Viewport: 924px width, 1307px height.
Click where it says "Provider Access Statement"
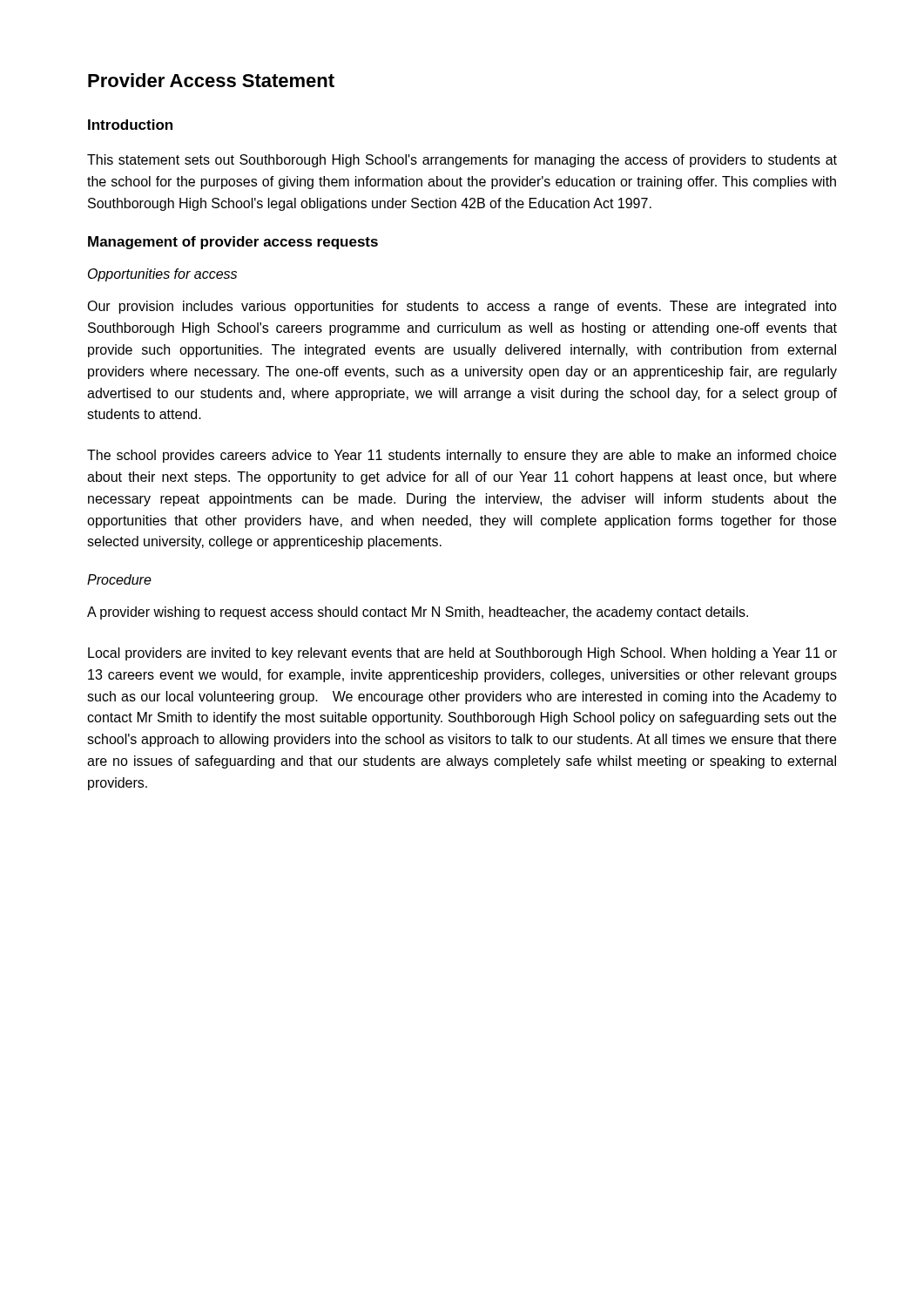(211, 81)
